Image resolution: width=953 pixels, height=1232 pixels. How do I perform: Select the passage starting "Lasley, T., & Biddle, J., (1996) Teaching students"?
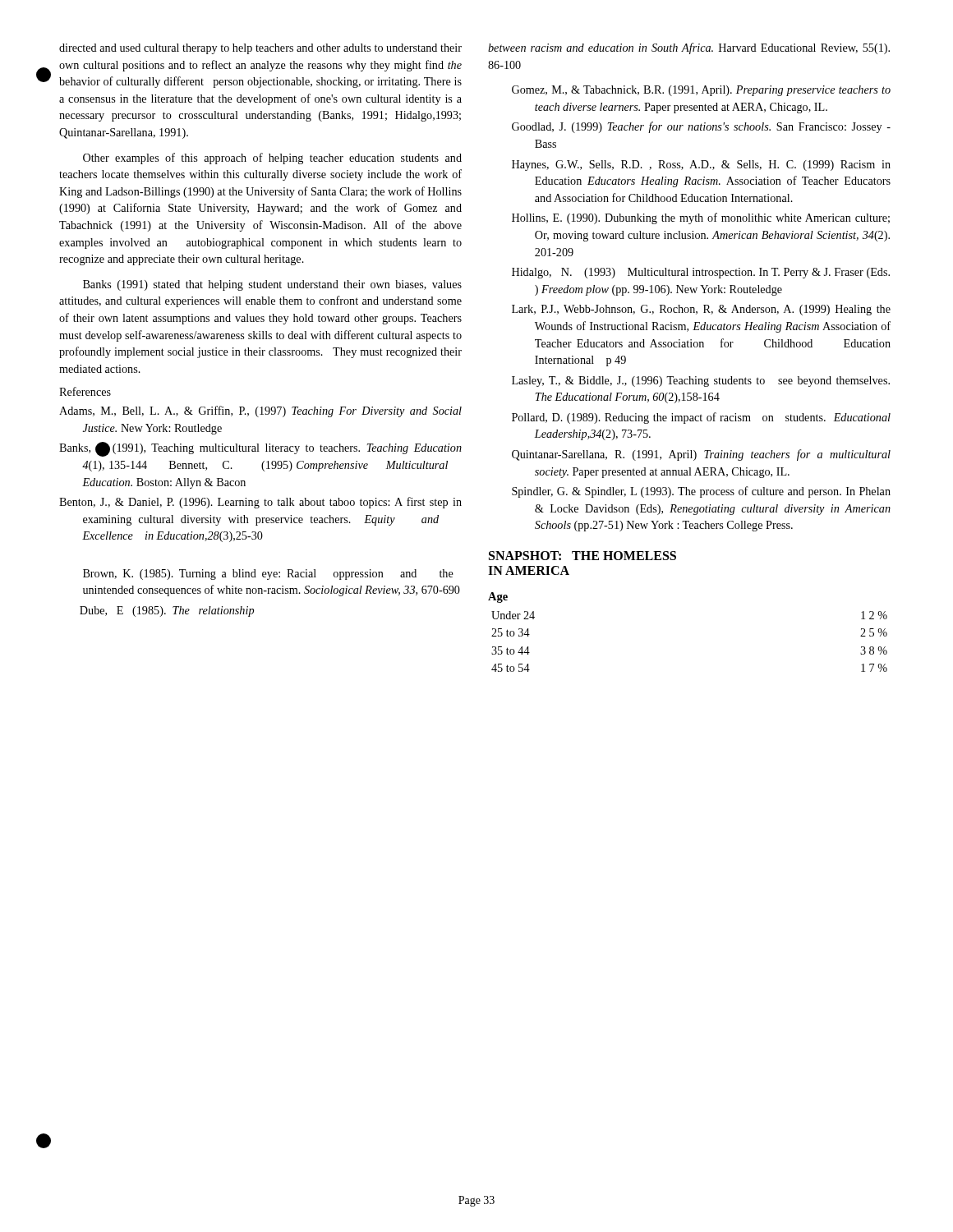pos(701,389)
